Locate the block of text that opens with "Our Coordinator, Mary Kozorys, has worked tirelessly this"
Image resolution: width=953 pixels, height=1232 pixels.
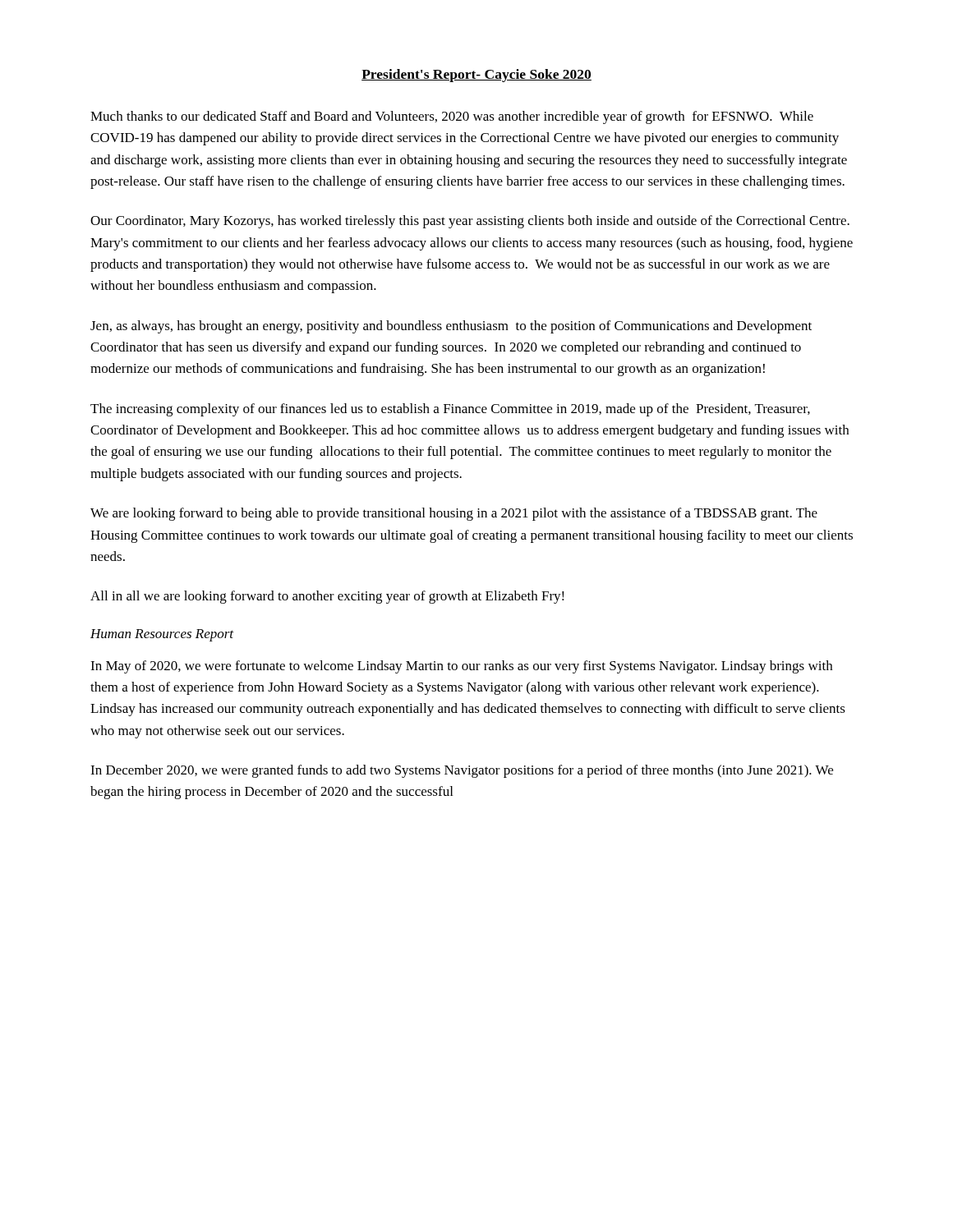[x=472, y=253]
